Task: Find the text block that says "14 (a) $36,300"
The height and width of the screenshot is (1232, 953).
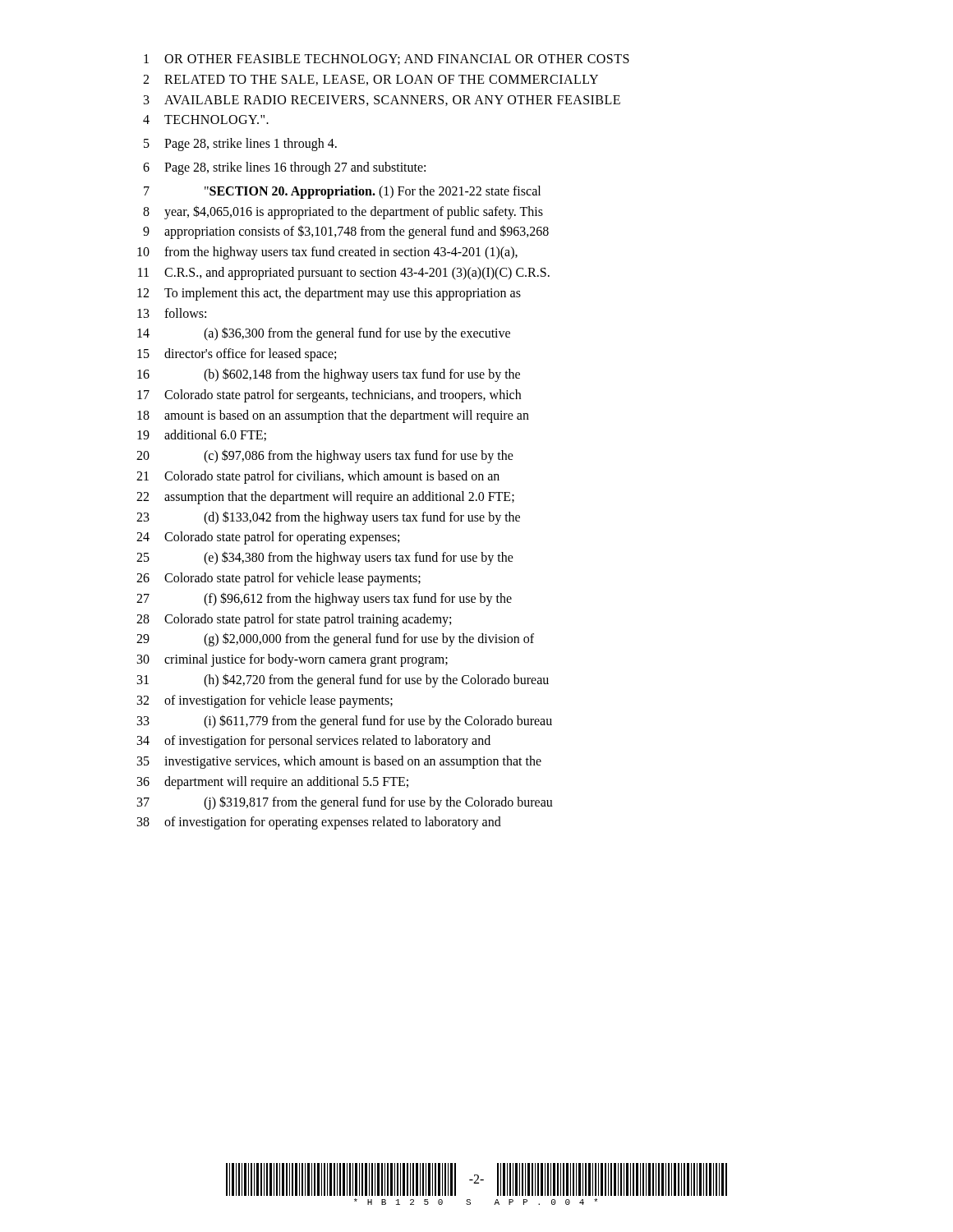Action: [x=489, y=344]
